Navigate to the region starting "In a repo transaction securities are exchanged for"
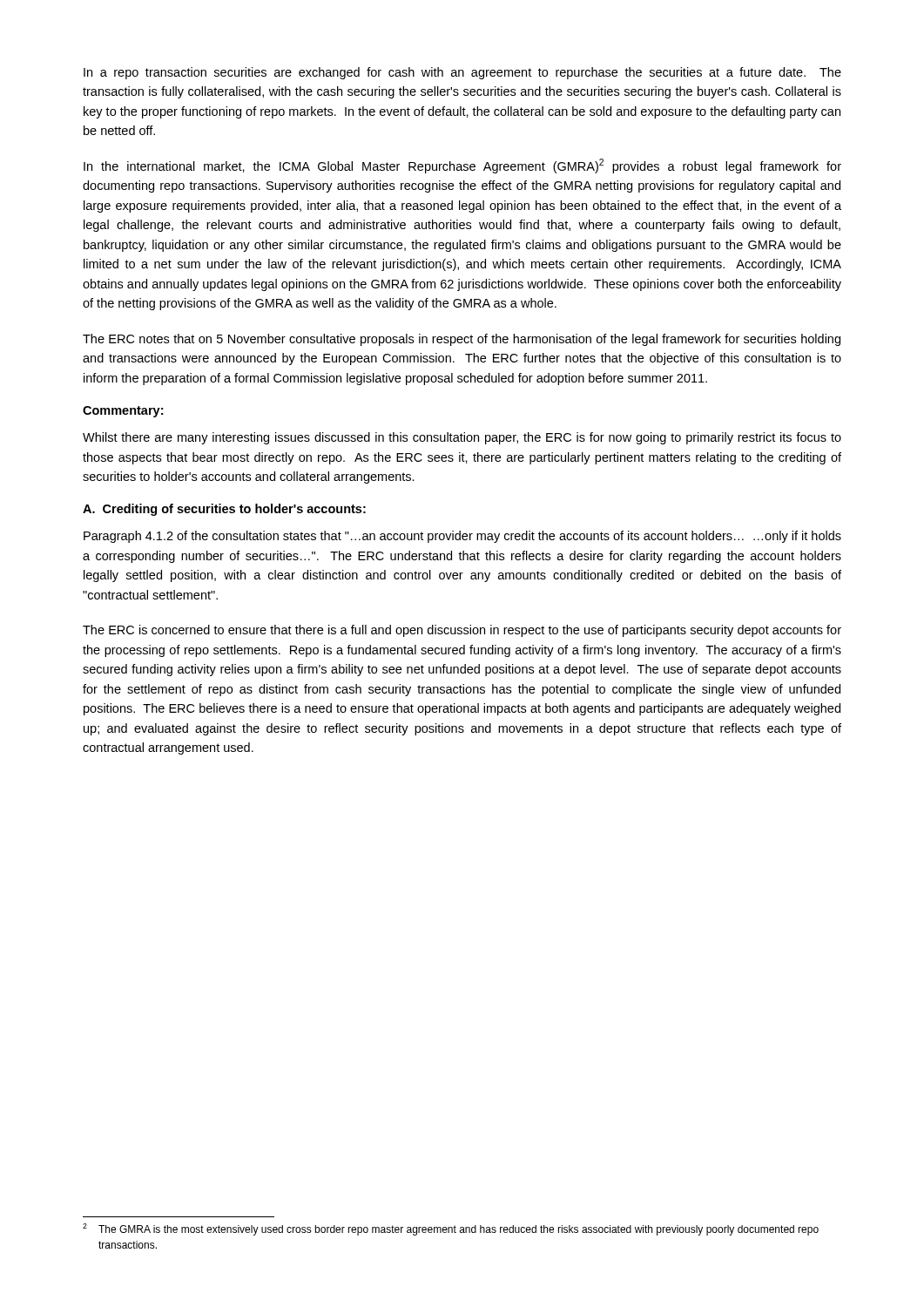 tap(462, 102)
